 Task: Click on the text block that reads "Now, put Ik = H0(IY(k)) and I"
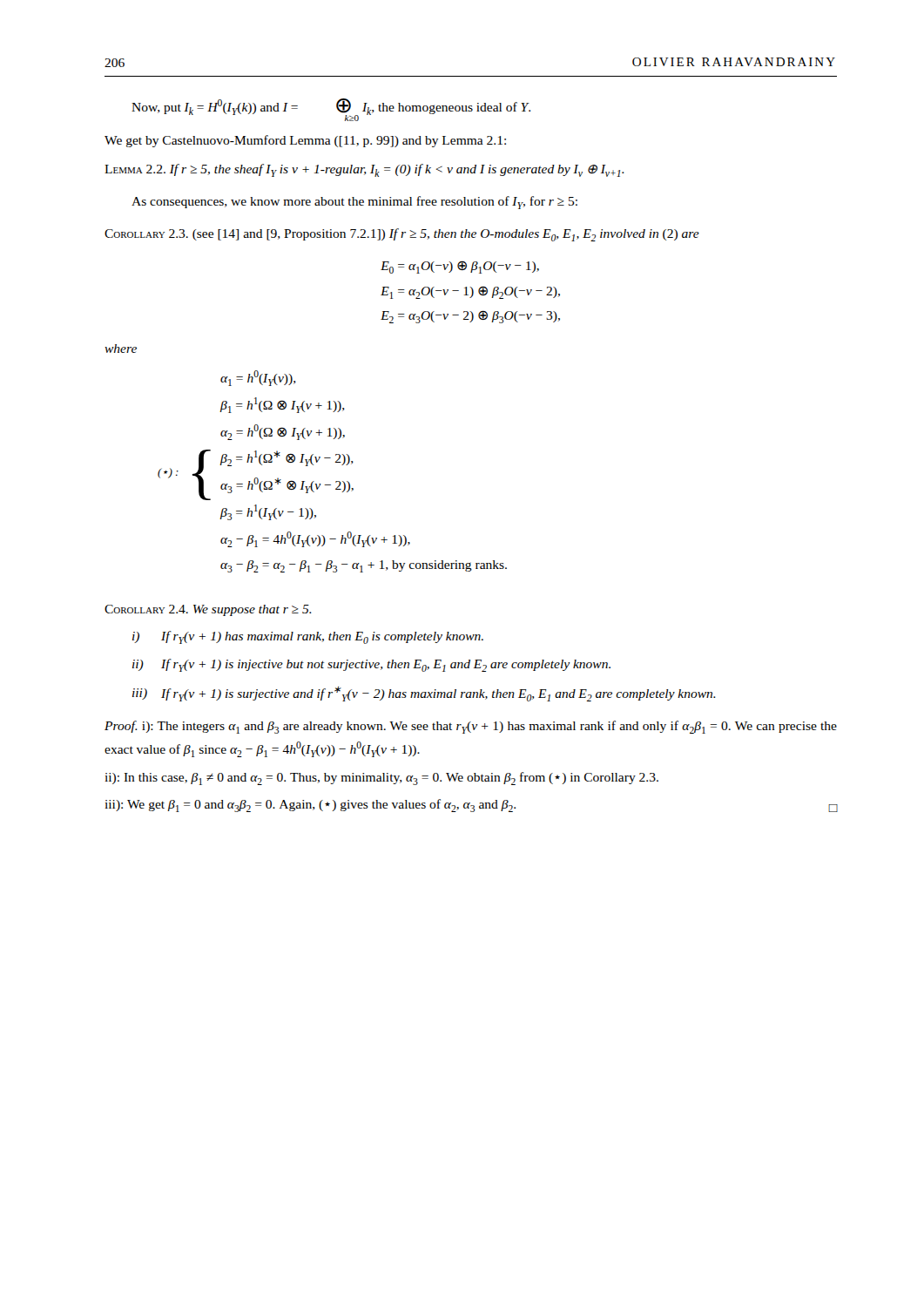tap(471, 109)
